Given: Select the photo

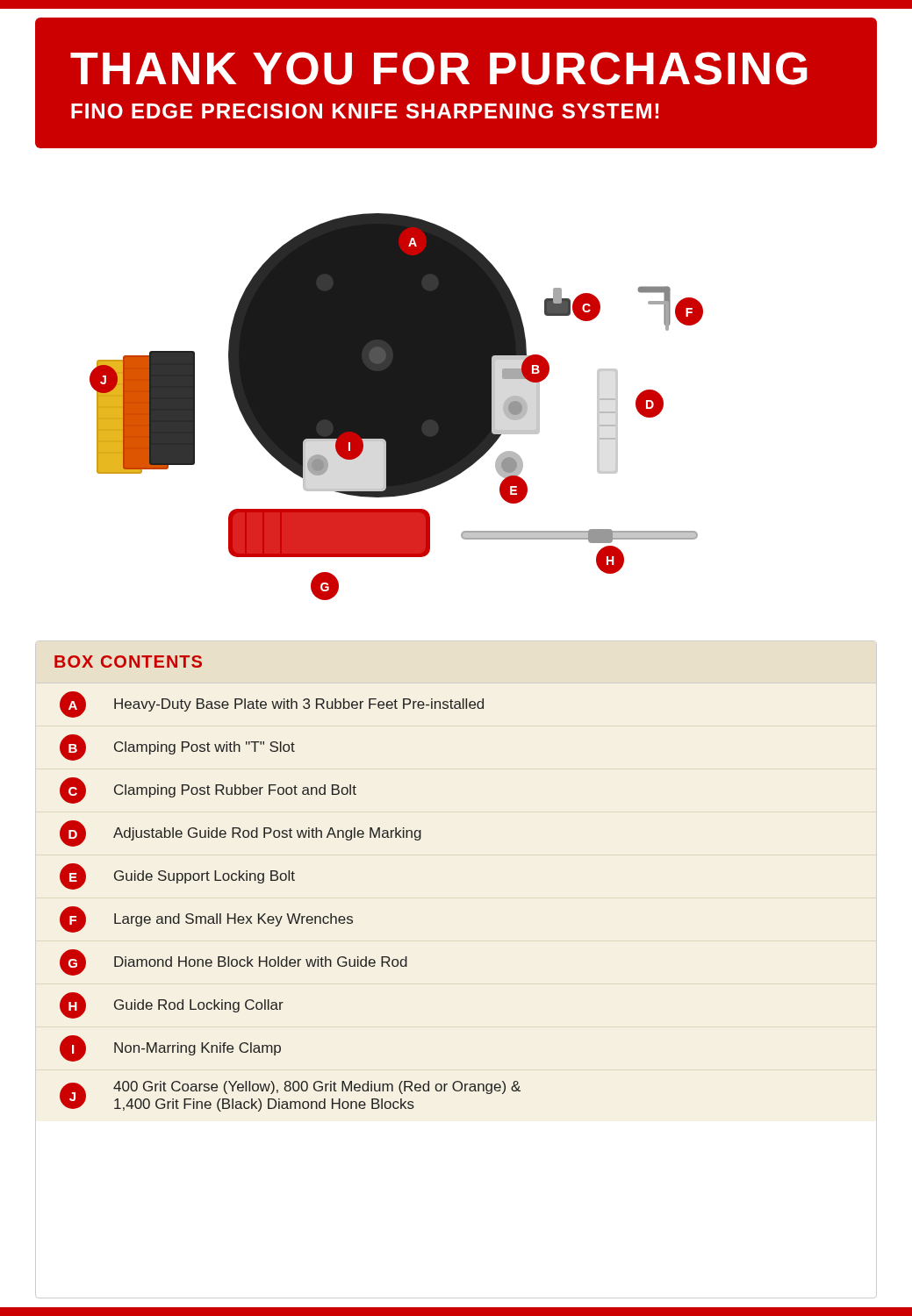Looking at the screenshot, I should (x=456, y=399).
